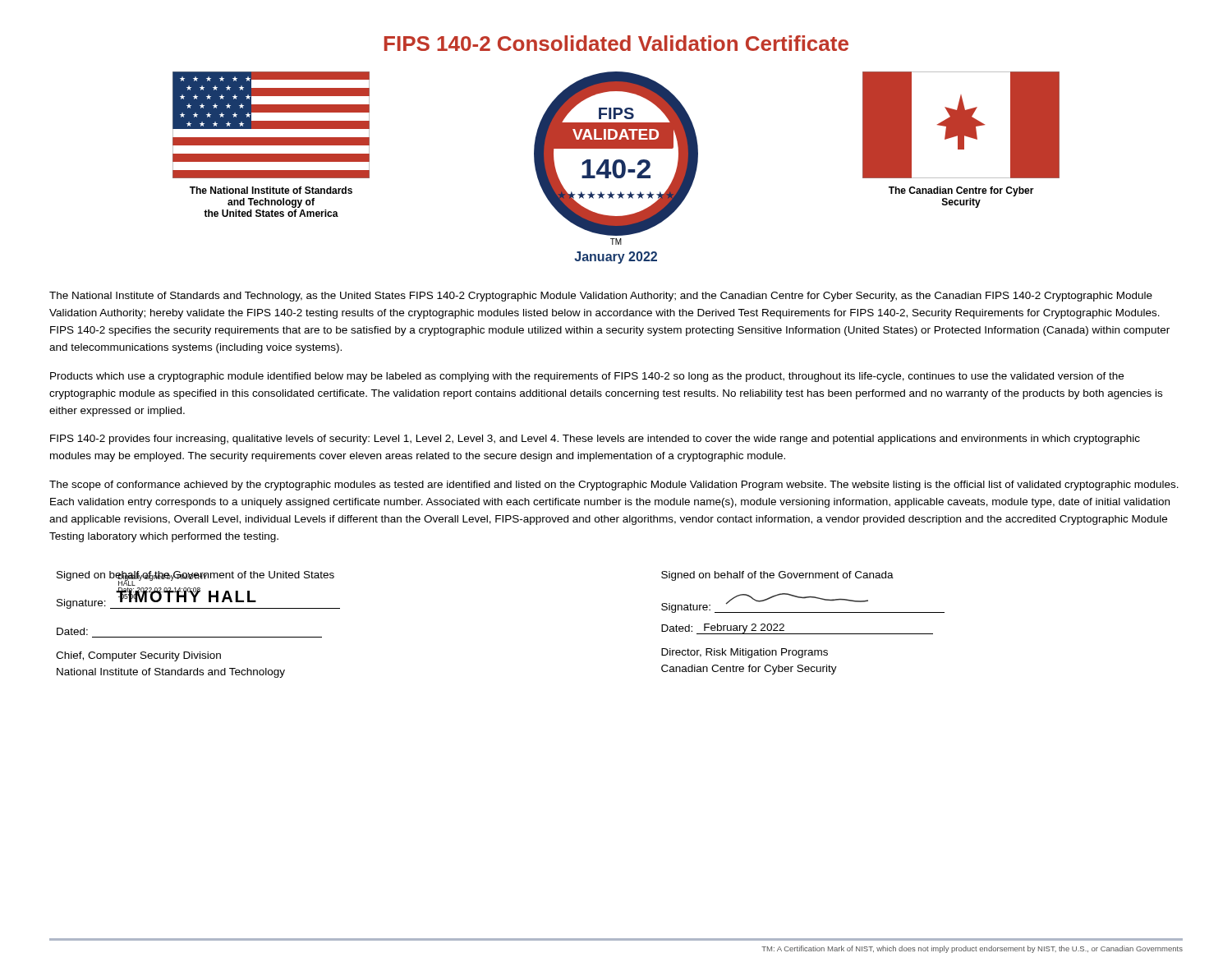Image resolution: width=1232 pixels, height=953 pixels.
Task: Select the text block that reads "The scope of"
Action: (x=614, y=510)
